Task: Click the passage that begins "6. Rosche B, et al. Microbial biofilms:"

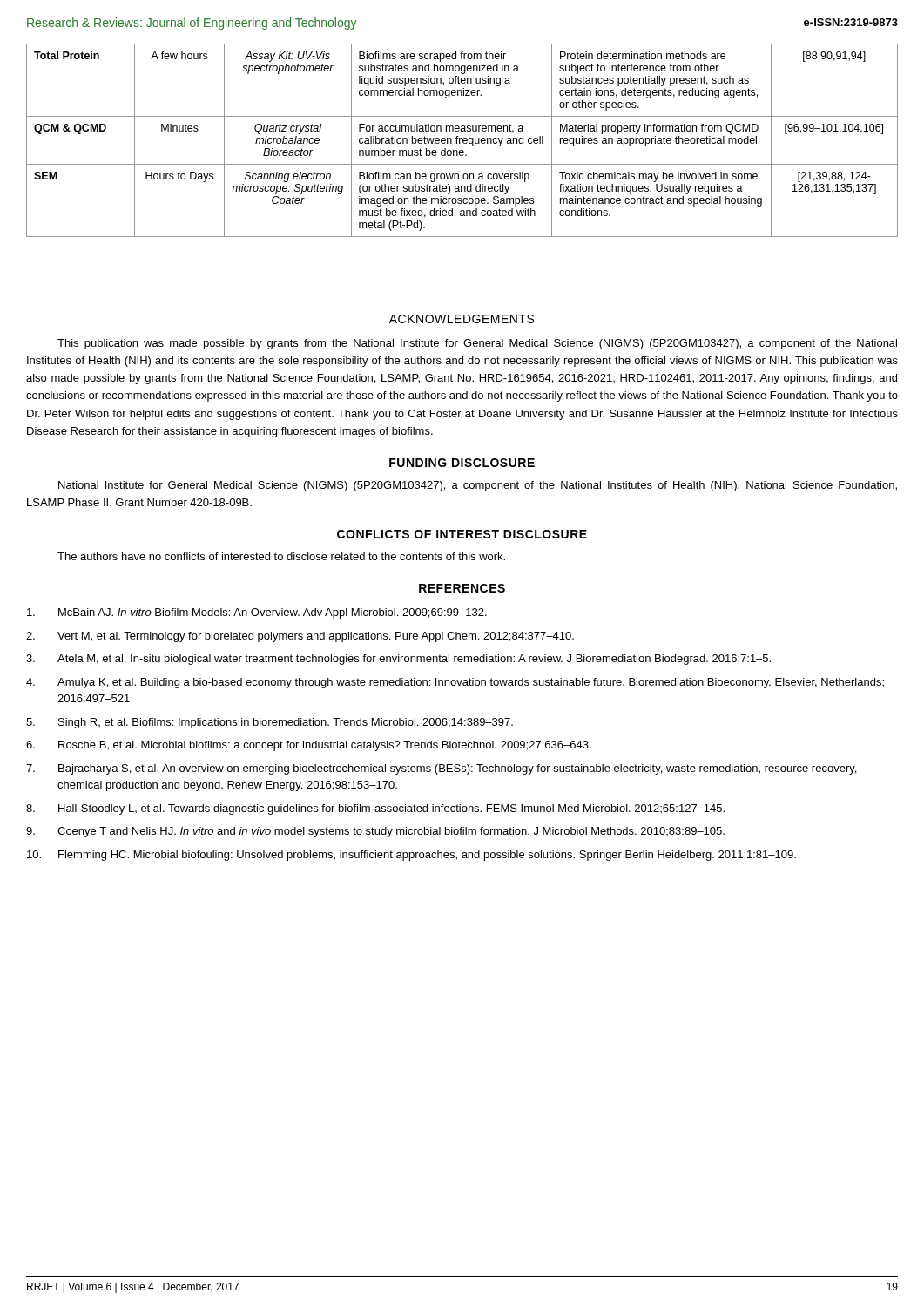Action: (x=462, y=745)
